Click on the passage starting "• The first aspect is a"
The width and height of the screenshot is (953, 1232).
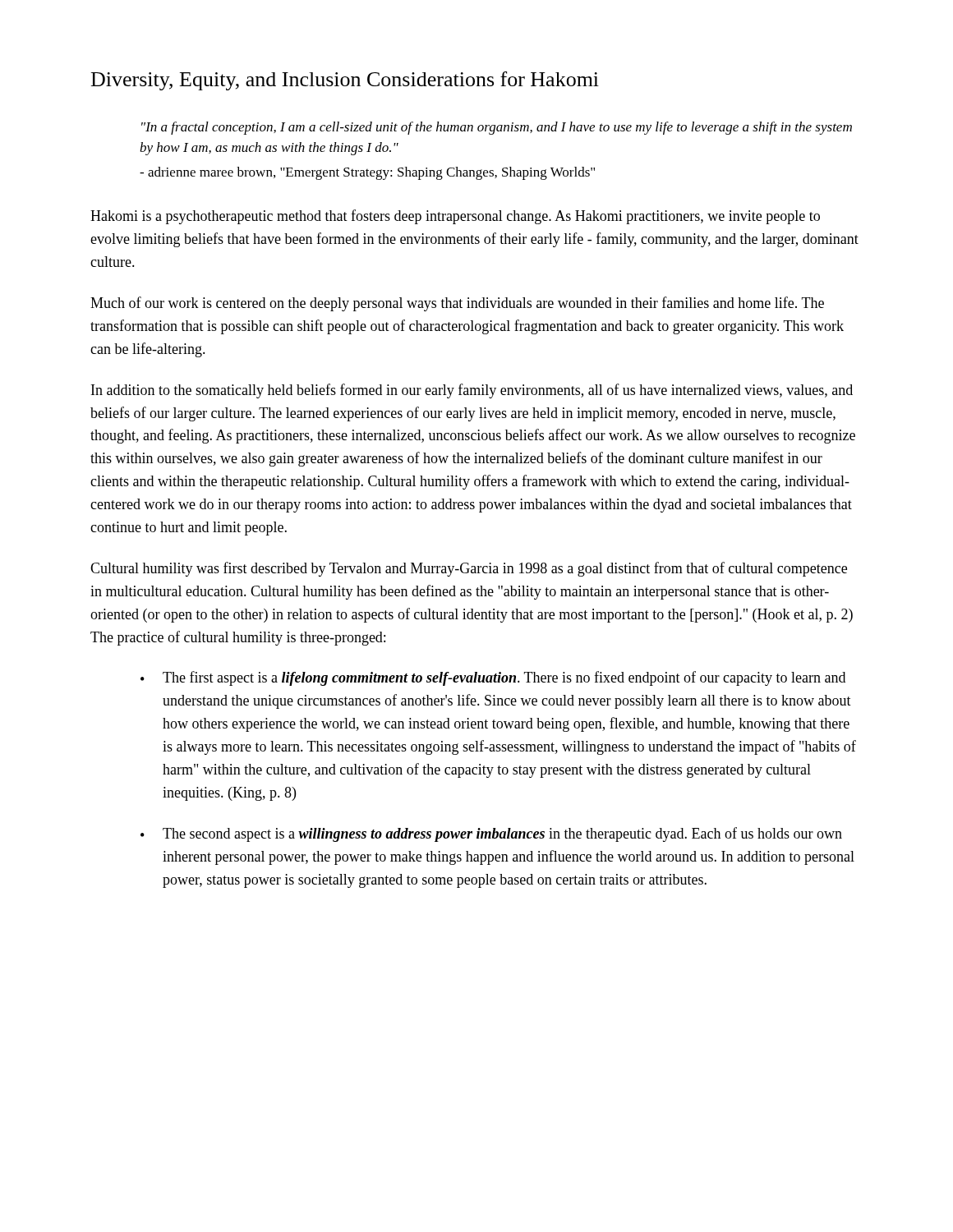pos(501,736)
